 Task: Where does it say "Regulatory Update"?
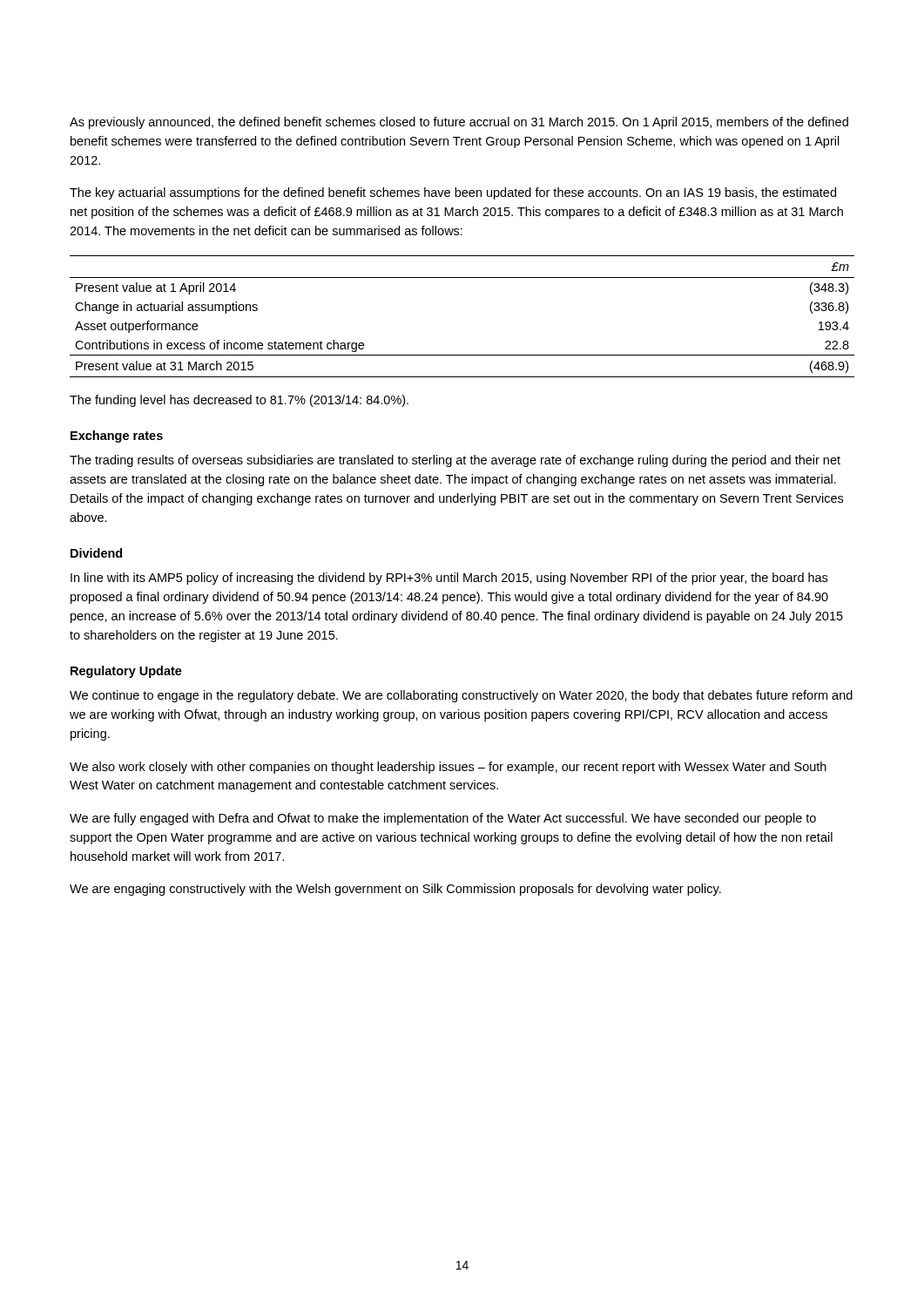pyautogui.click(x=126, y=671)
